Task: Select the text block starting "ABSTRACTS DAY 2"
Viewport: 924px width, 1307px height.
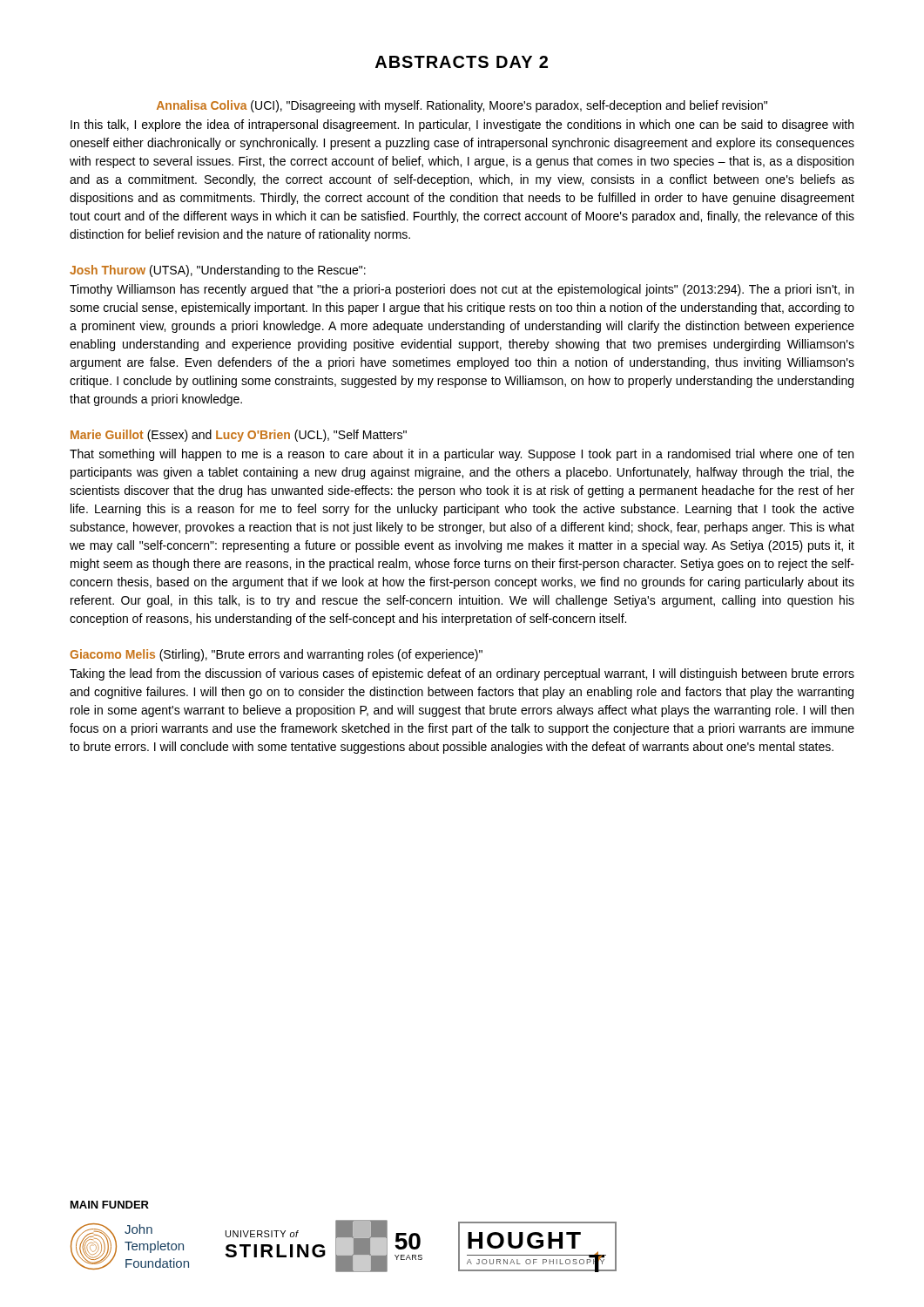Action: click(462, 62)
